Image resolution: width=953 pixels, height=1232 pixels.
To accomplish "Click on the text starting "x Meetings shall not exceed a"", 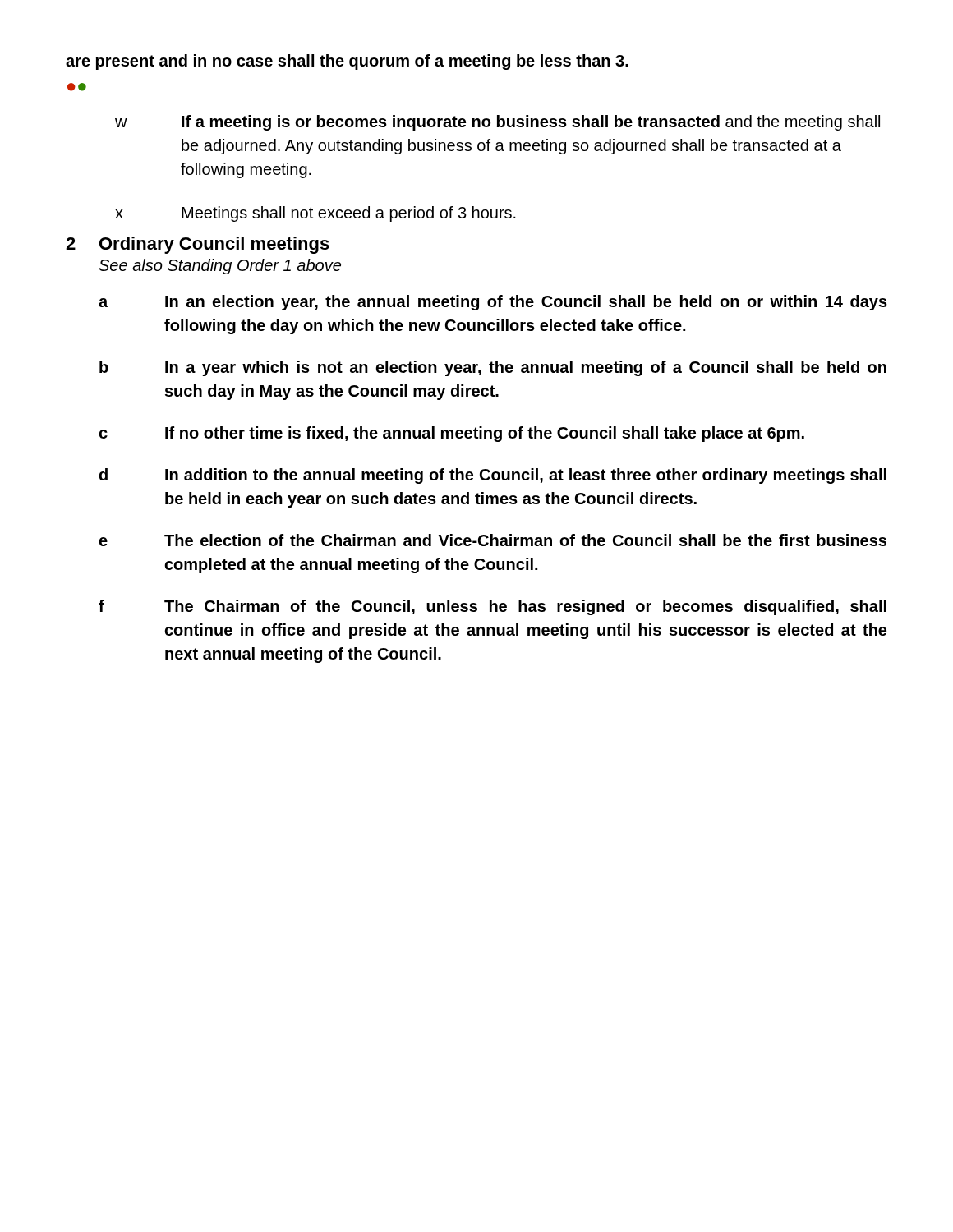I will (476, 213).
